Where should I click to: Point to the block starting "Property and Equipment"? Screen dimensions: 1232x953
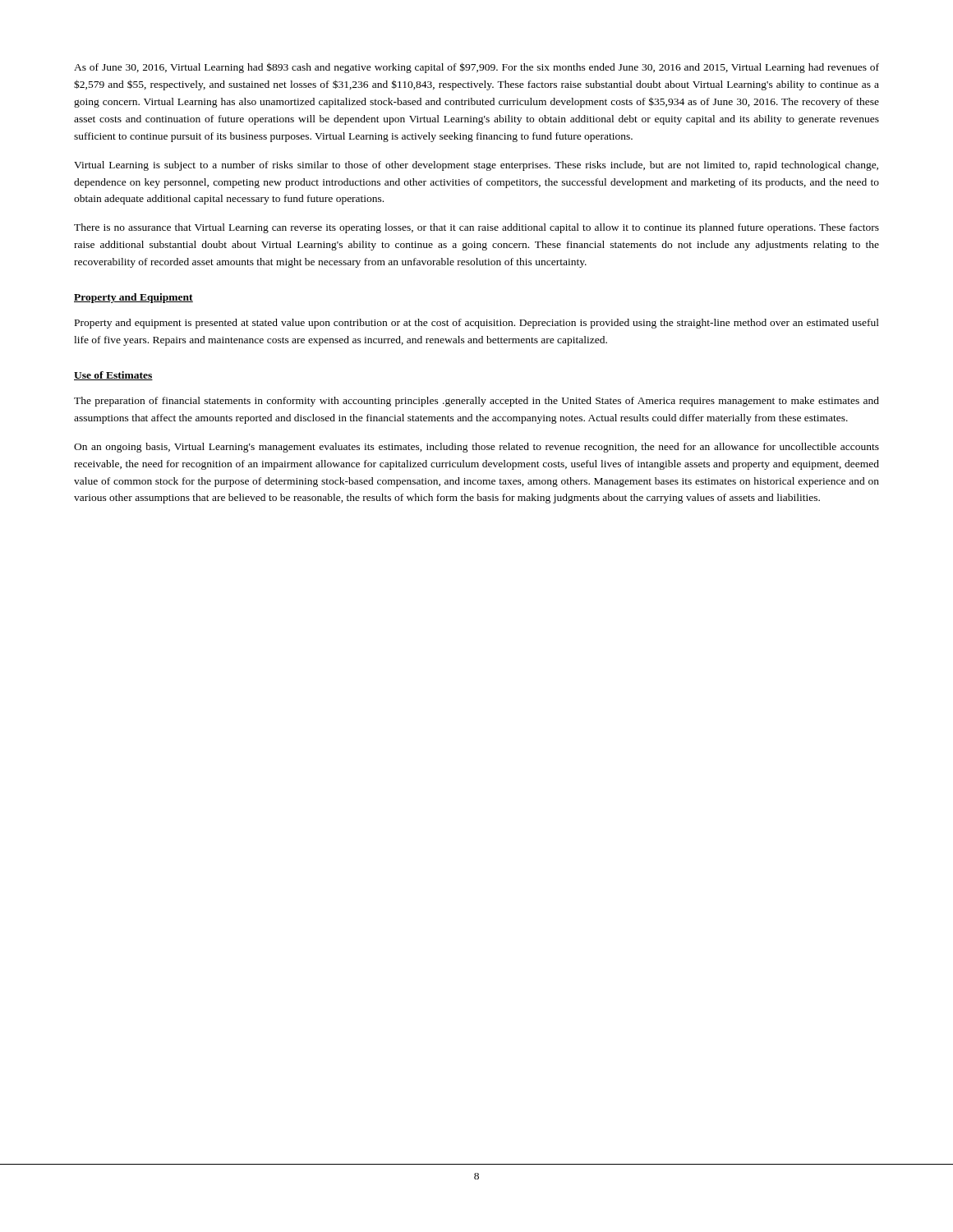pos(133,297)
